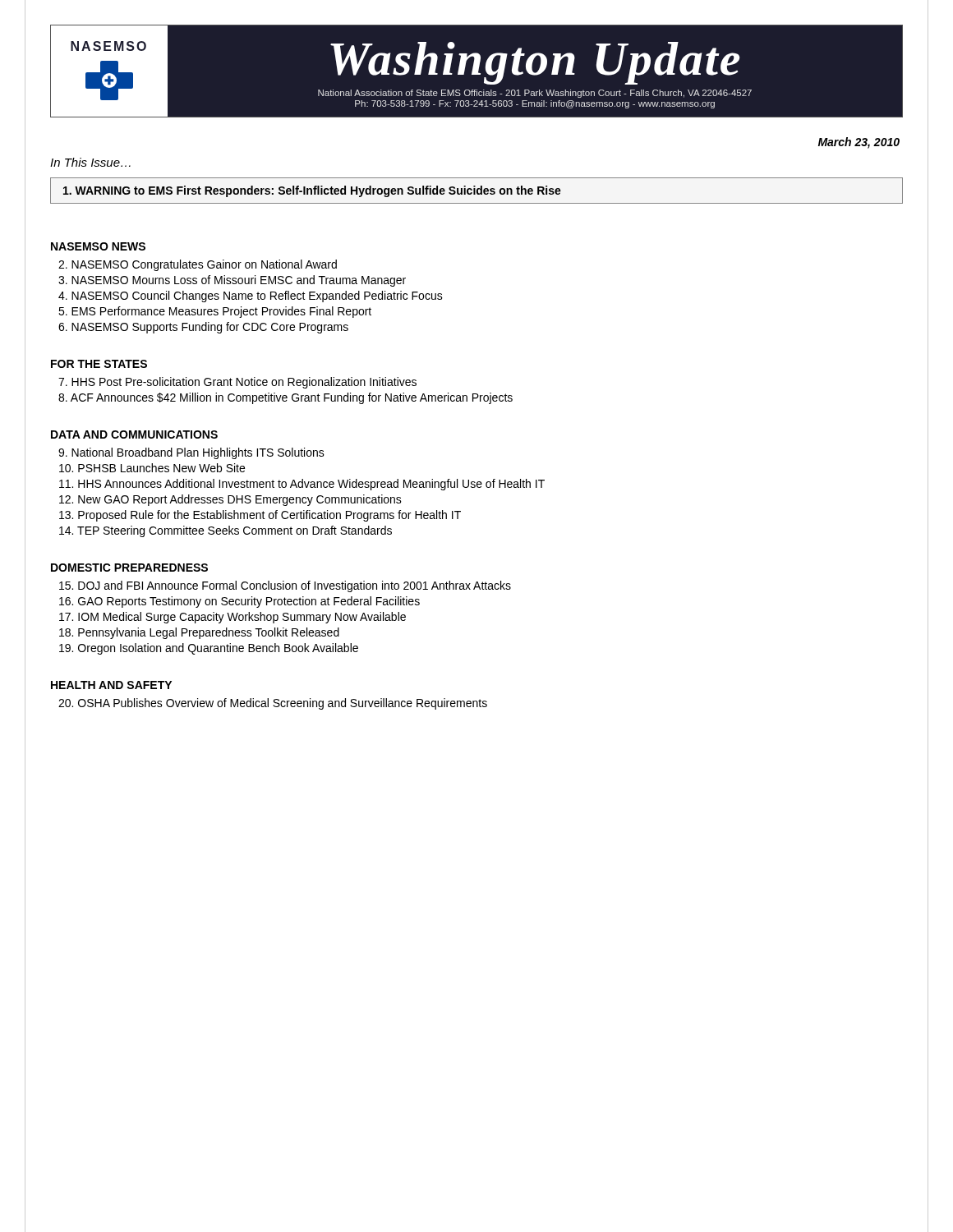The width and height of the screenshot is (953, 1232).
Task: Where is the passage that starts "WARNING to EMS First Responders: Self-Inflicted Hydrogen Sulfide"?
Action: click(x=312, y=191)
